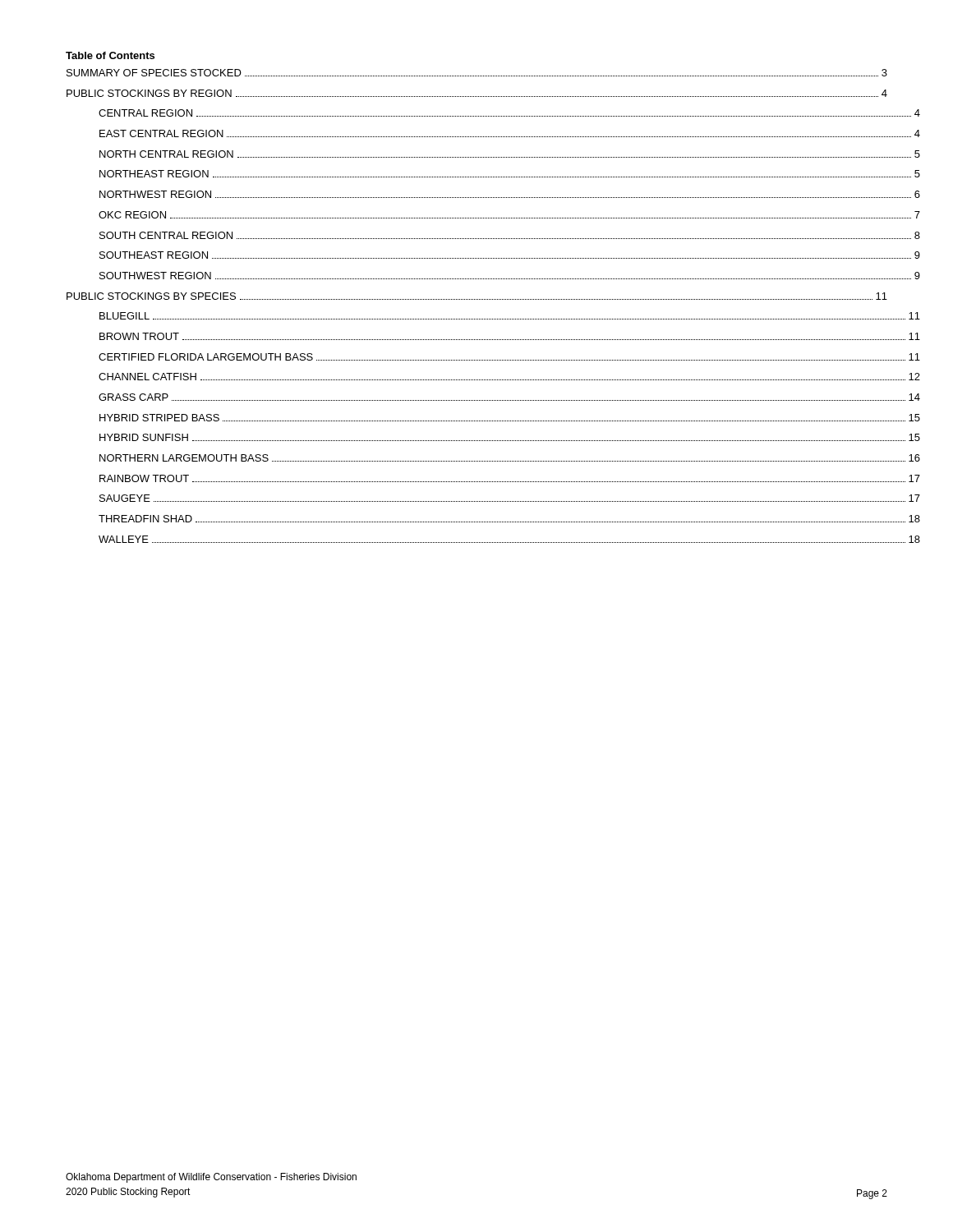
Task: Select the region starting "CENTRAL REGION 4"
Action: point(509,114)
